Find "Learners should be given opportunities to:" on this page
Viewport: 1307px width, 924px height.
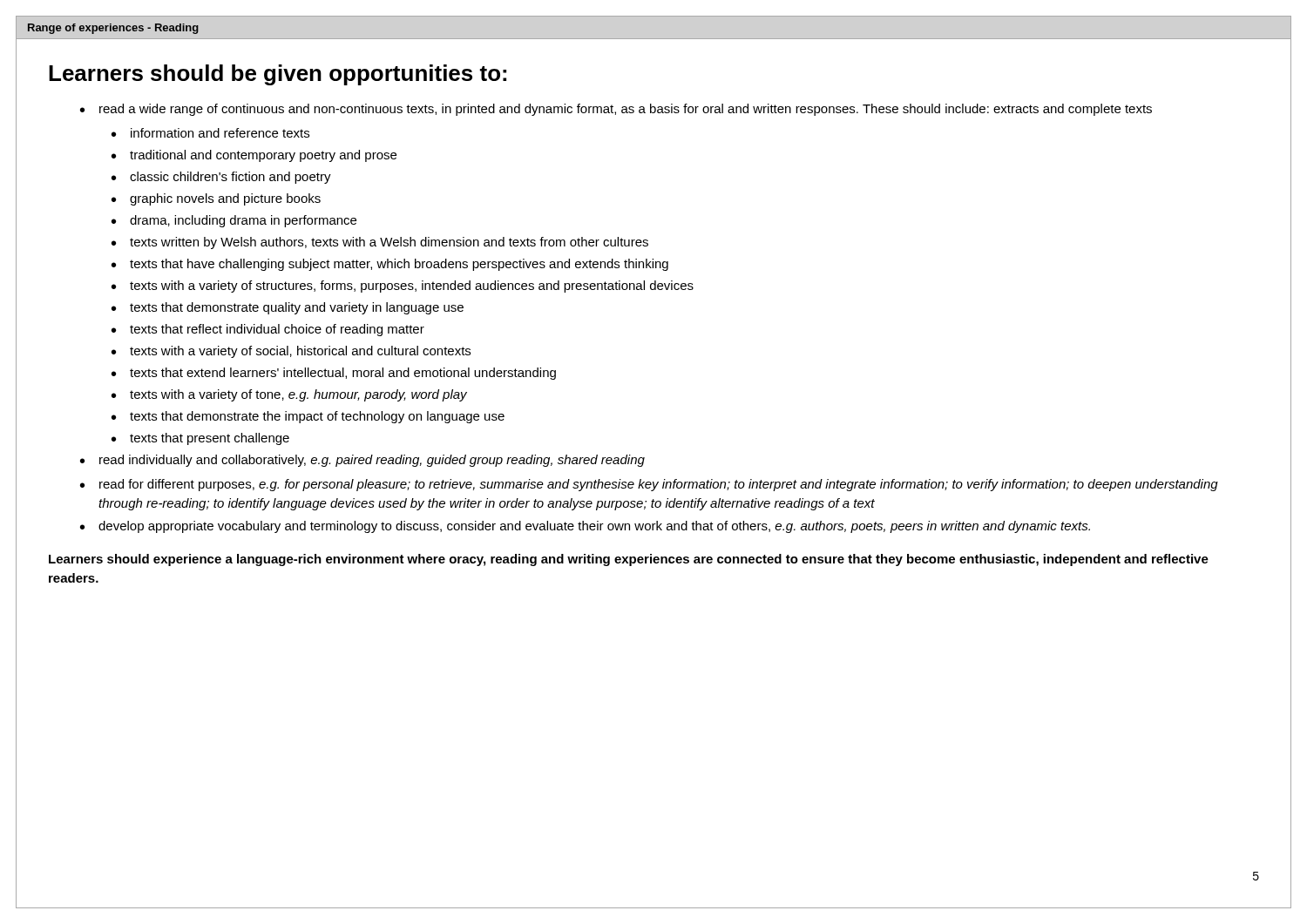click(278, 73)
